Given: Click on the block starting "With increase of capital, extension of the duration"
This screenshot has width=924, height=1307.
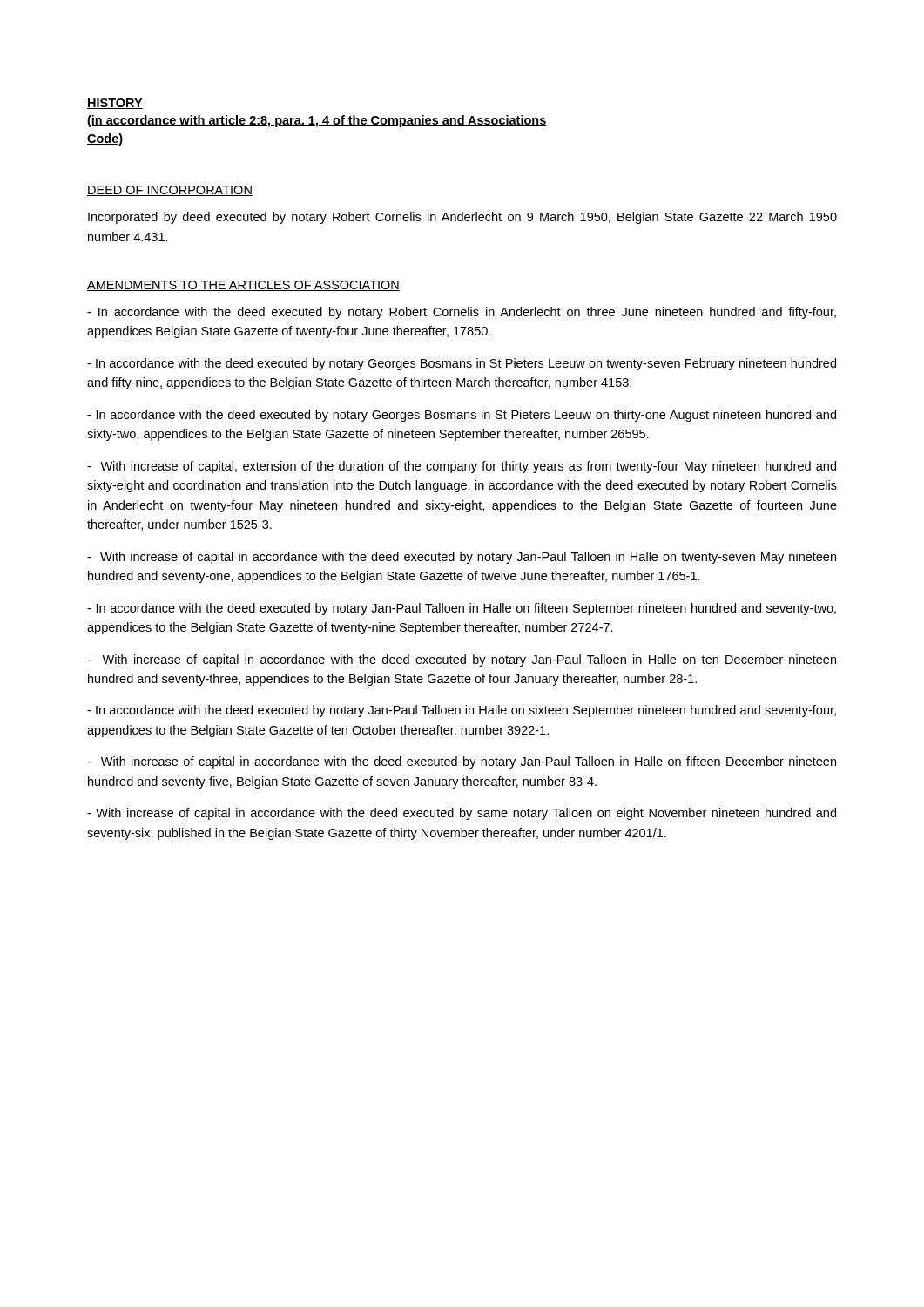Looking at the screenshot, I should coord(462,495).
